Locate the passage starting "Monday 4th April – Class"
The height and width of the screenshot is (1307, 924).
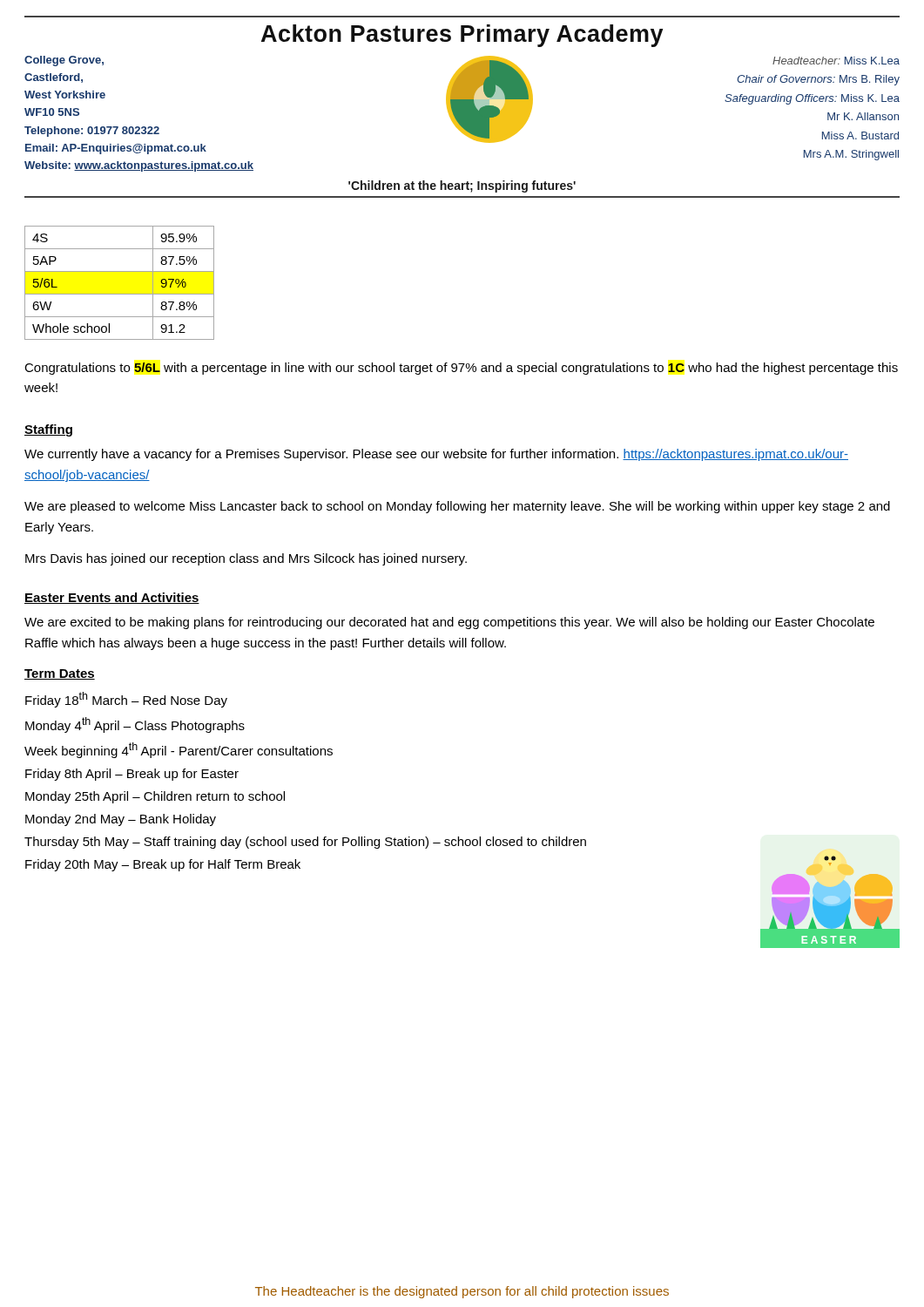coord(135,725)
